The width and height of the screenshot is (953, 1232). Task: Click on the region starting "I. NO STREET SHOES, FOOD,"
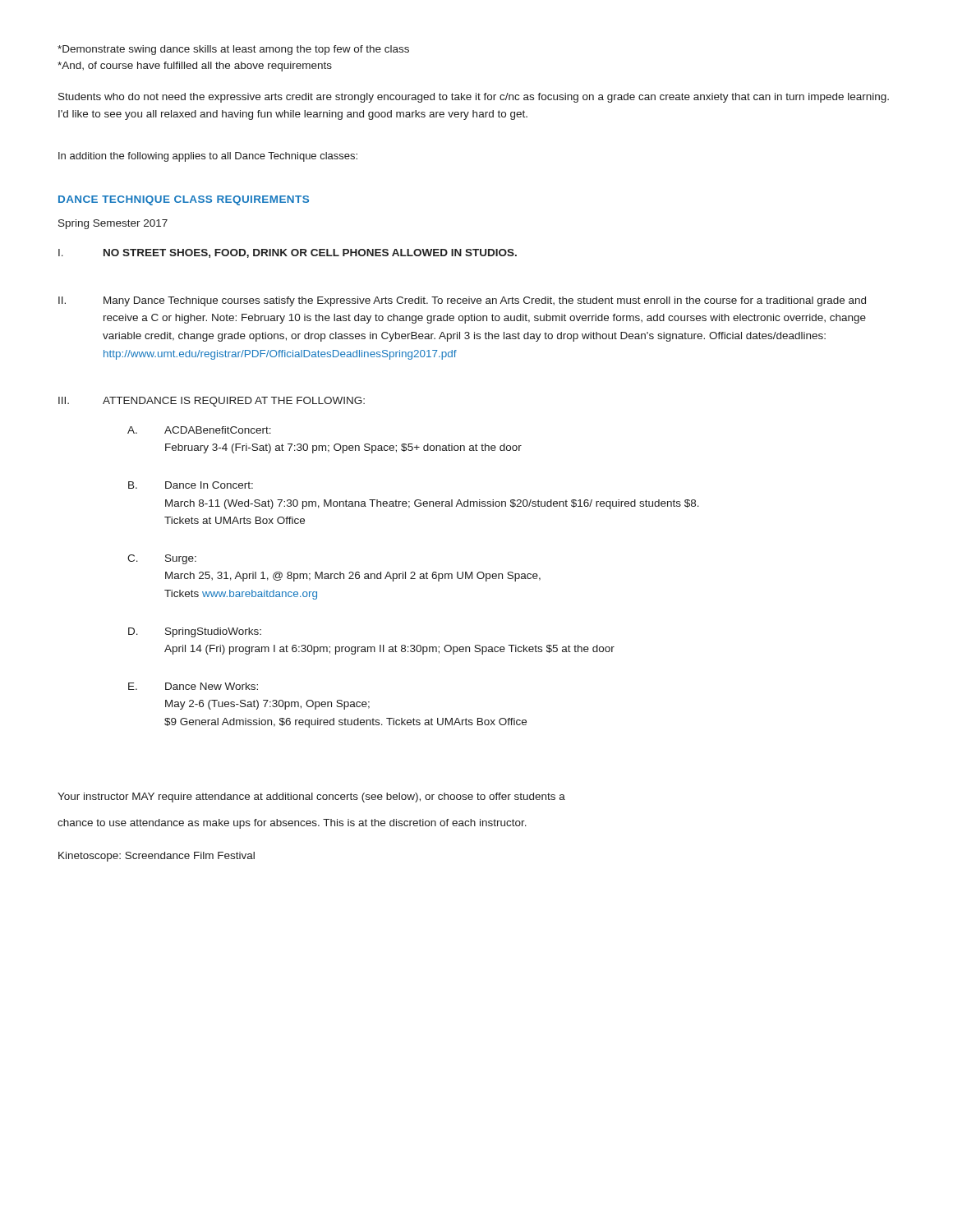coord(476,253)
